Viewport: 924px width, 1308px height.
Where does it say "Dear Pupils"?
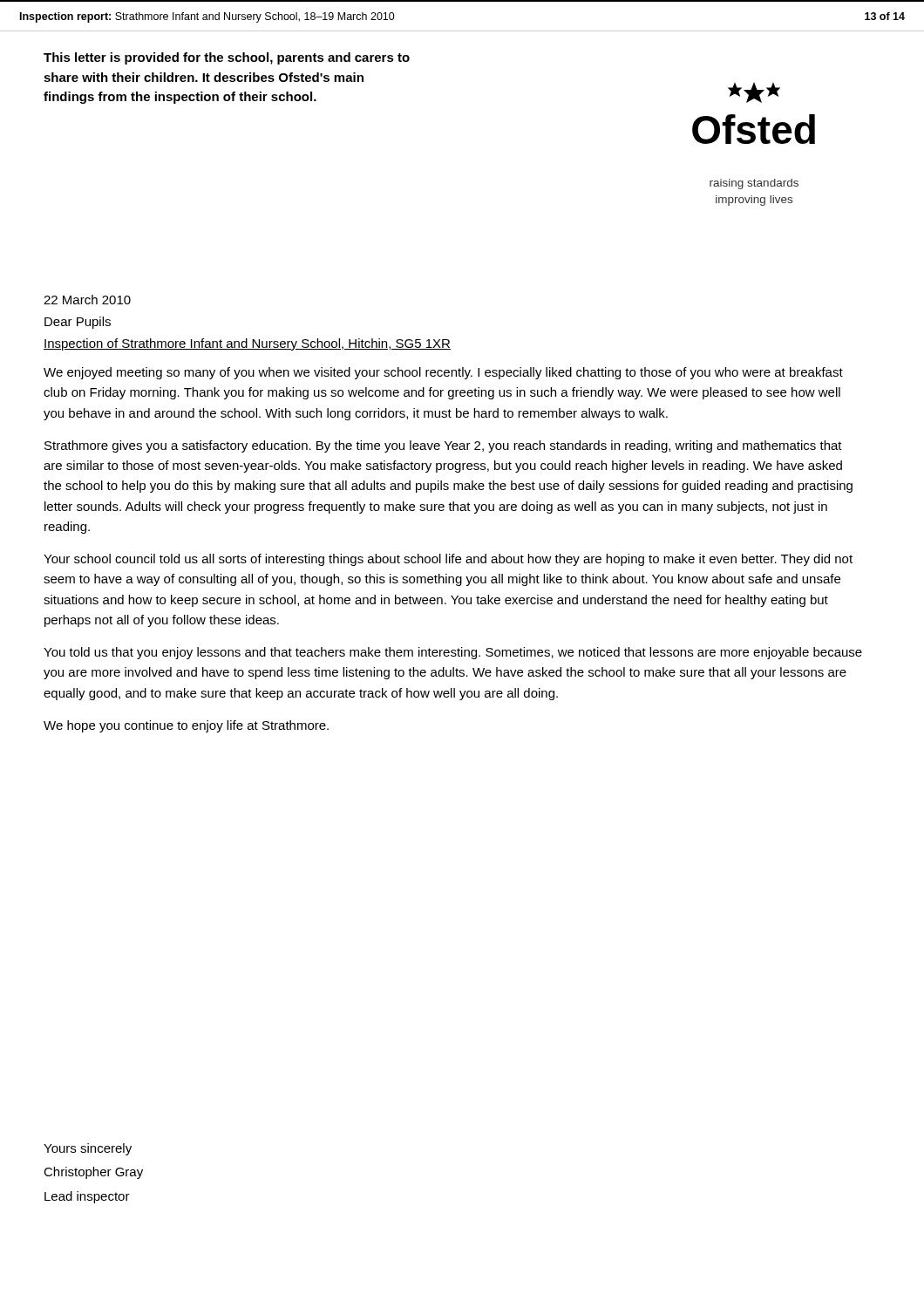(77, 321)
